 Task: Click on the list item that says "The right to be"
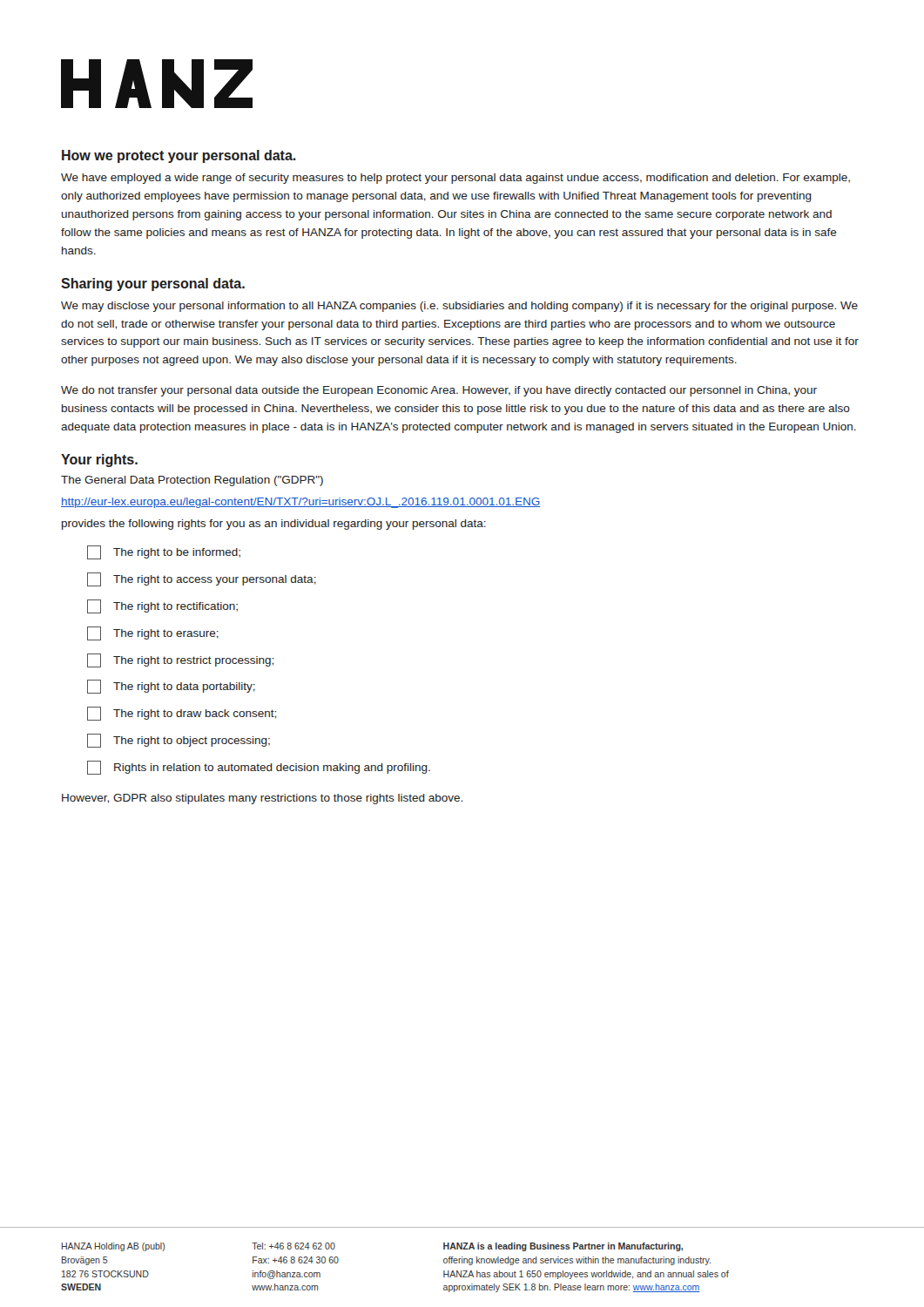pyautogui.click(x=164, y=553)
